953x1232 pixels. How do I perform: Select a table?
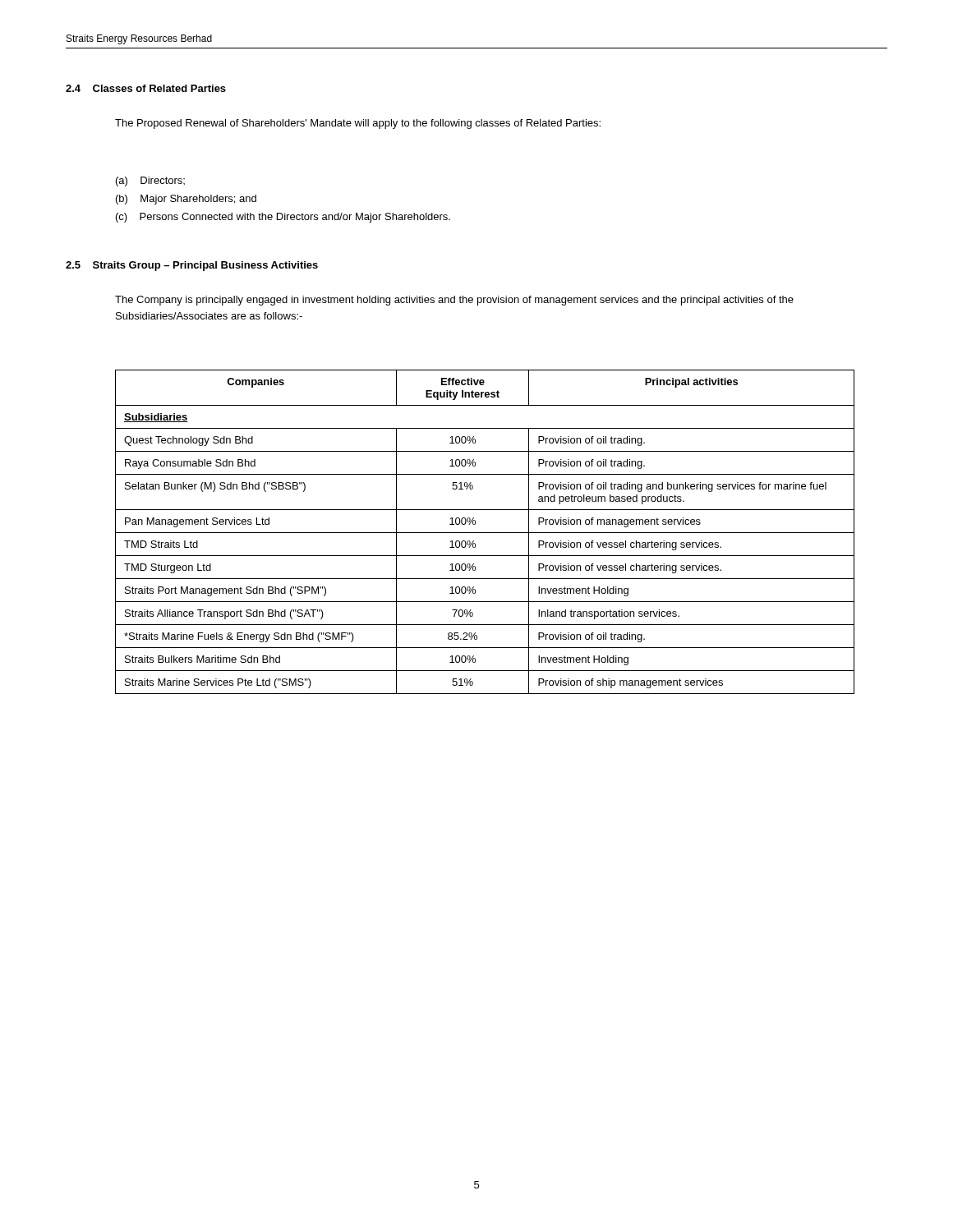point(485,532)
